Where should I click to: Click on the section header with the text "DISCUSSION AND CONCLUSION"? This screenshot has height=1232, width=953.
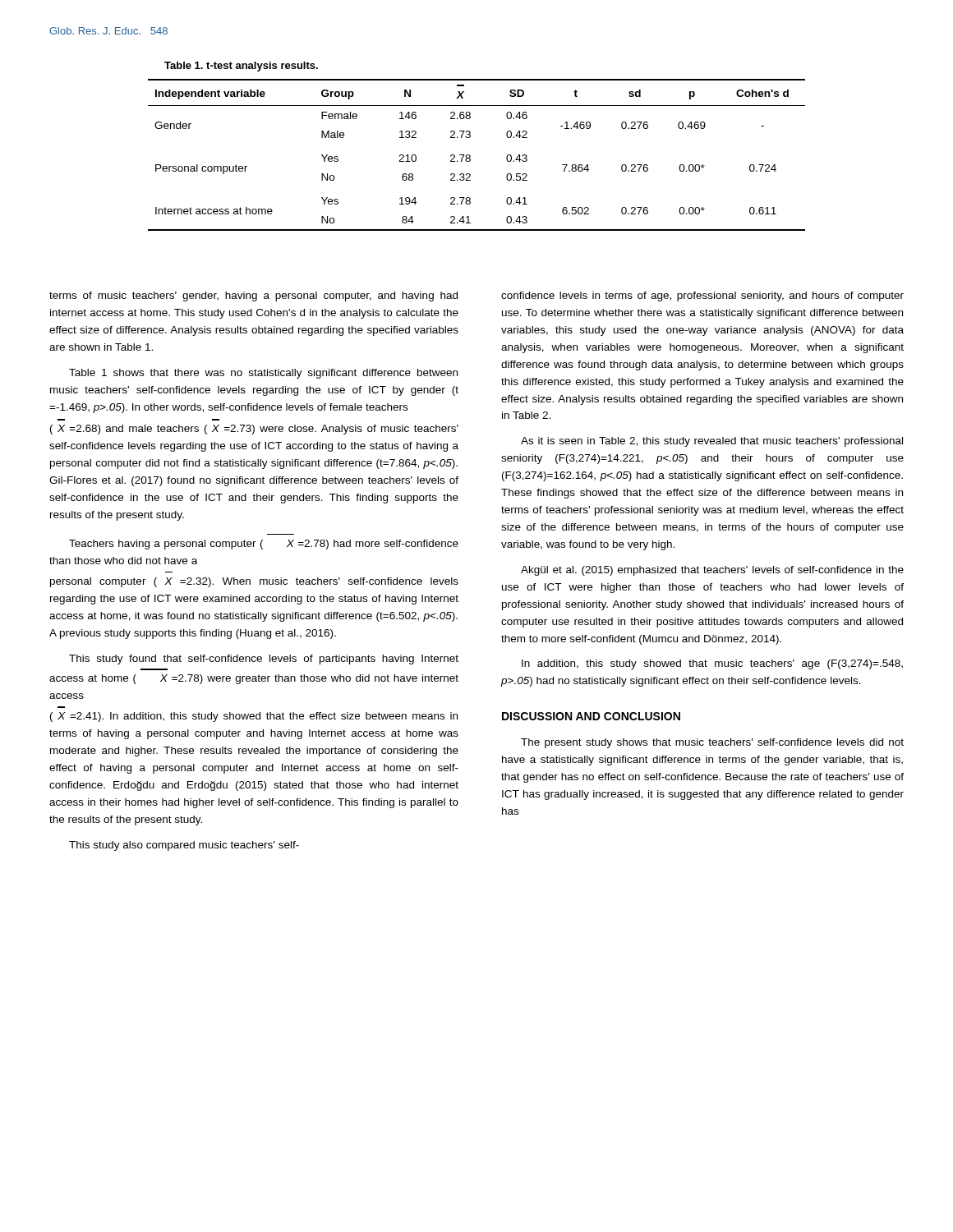click(591, 716)
